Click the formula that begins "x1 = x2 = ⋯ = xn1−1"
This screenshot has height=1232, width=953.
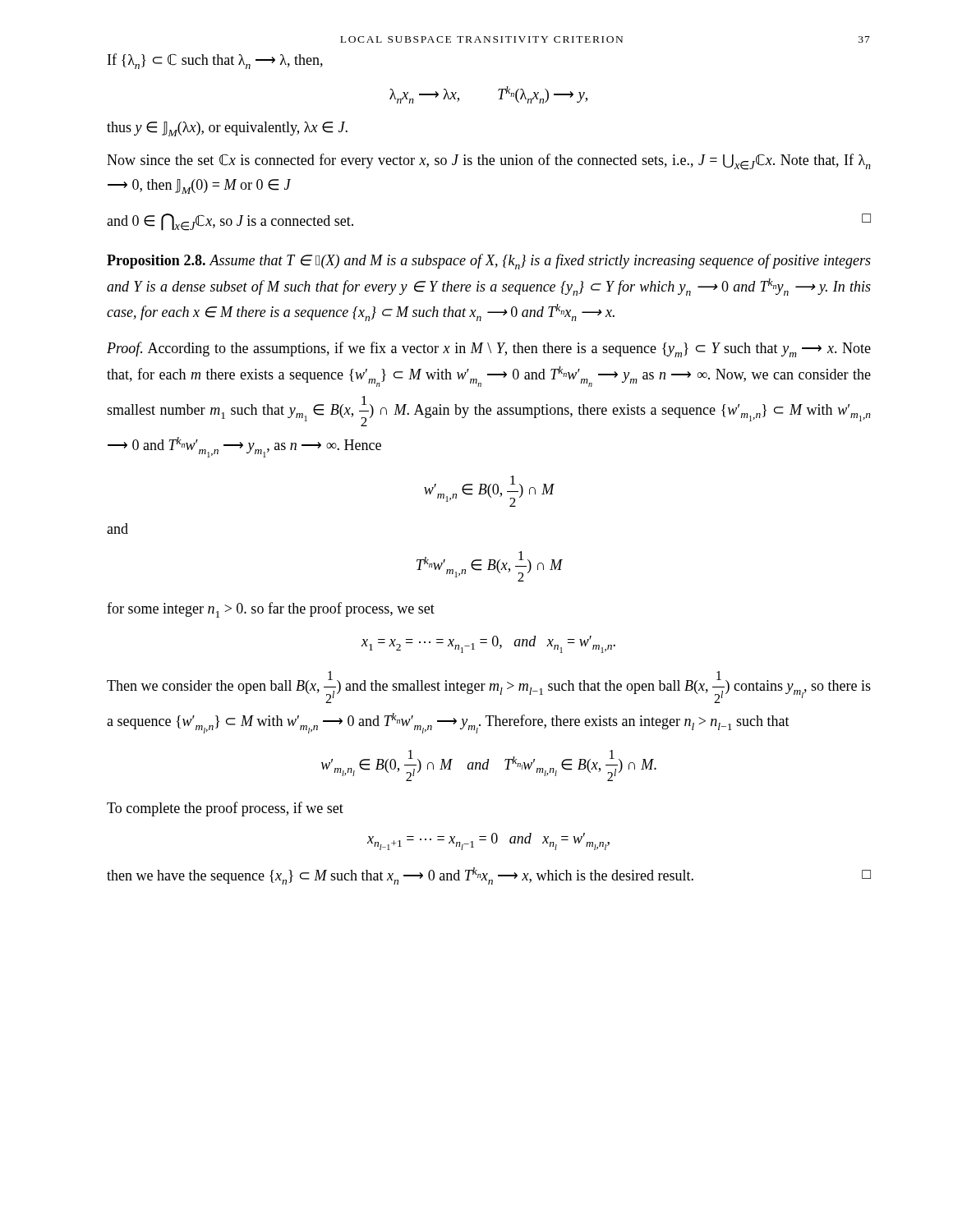489,644
